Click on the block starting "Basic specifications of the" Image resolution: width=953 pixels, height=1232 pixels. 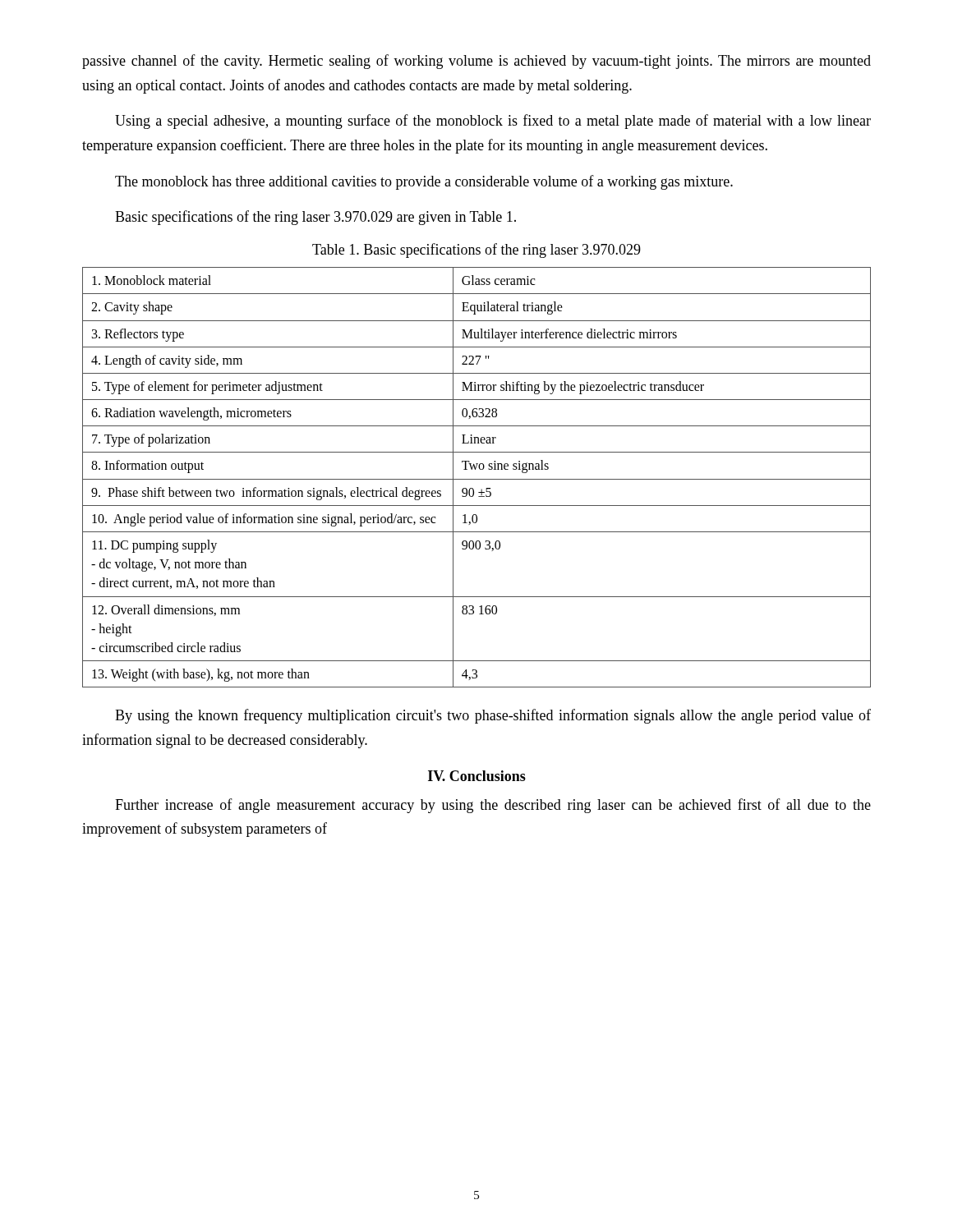pos(316,217)
